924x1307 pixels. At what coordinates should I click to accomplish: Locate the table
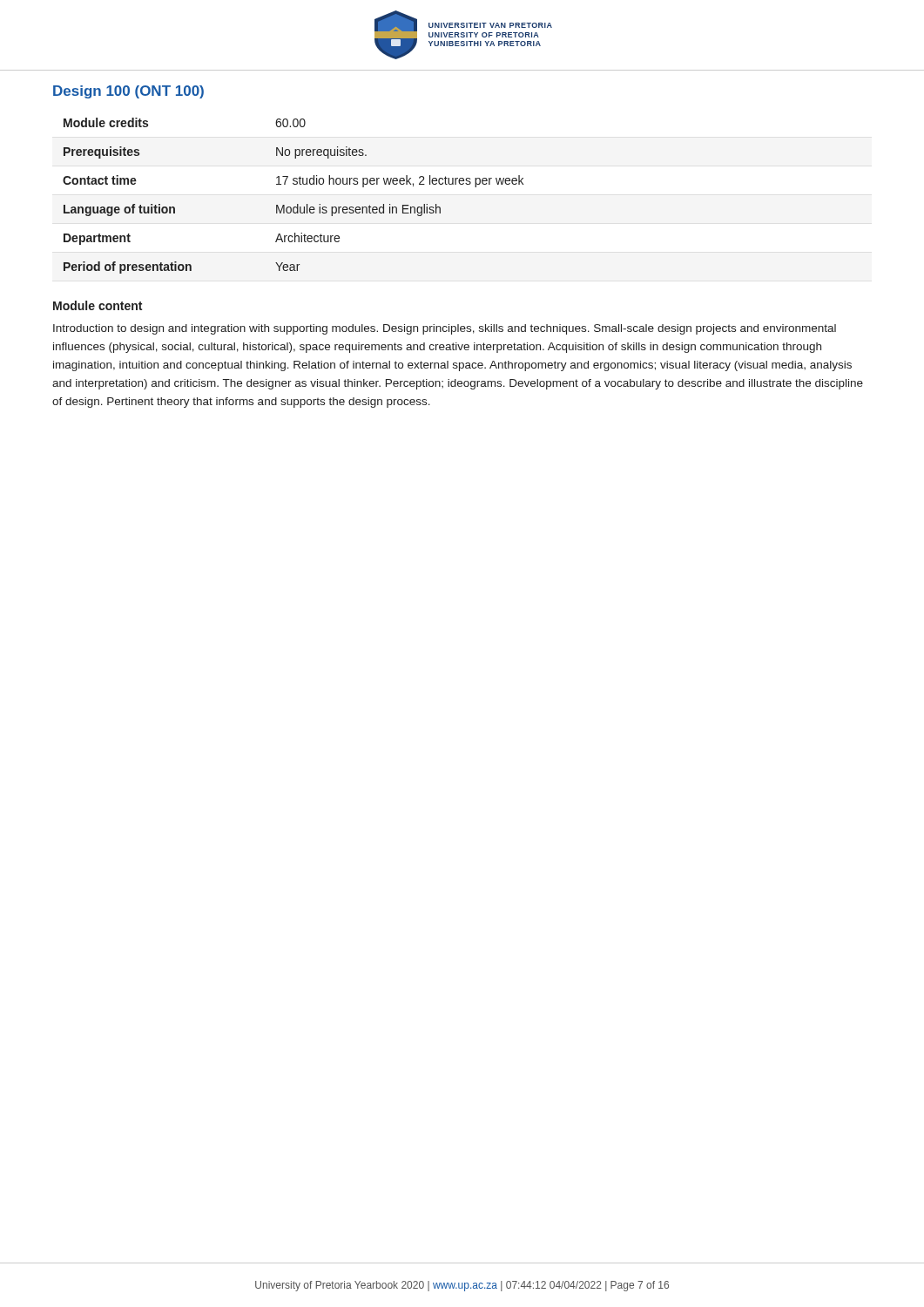click(x=462, y=195)
